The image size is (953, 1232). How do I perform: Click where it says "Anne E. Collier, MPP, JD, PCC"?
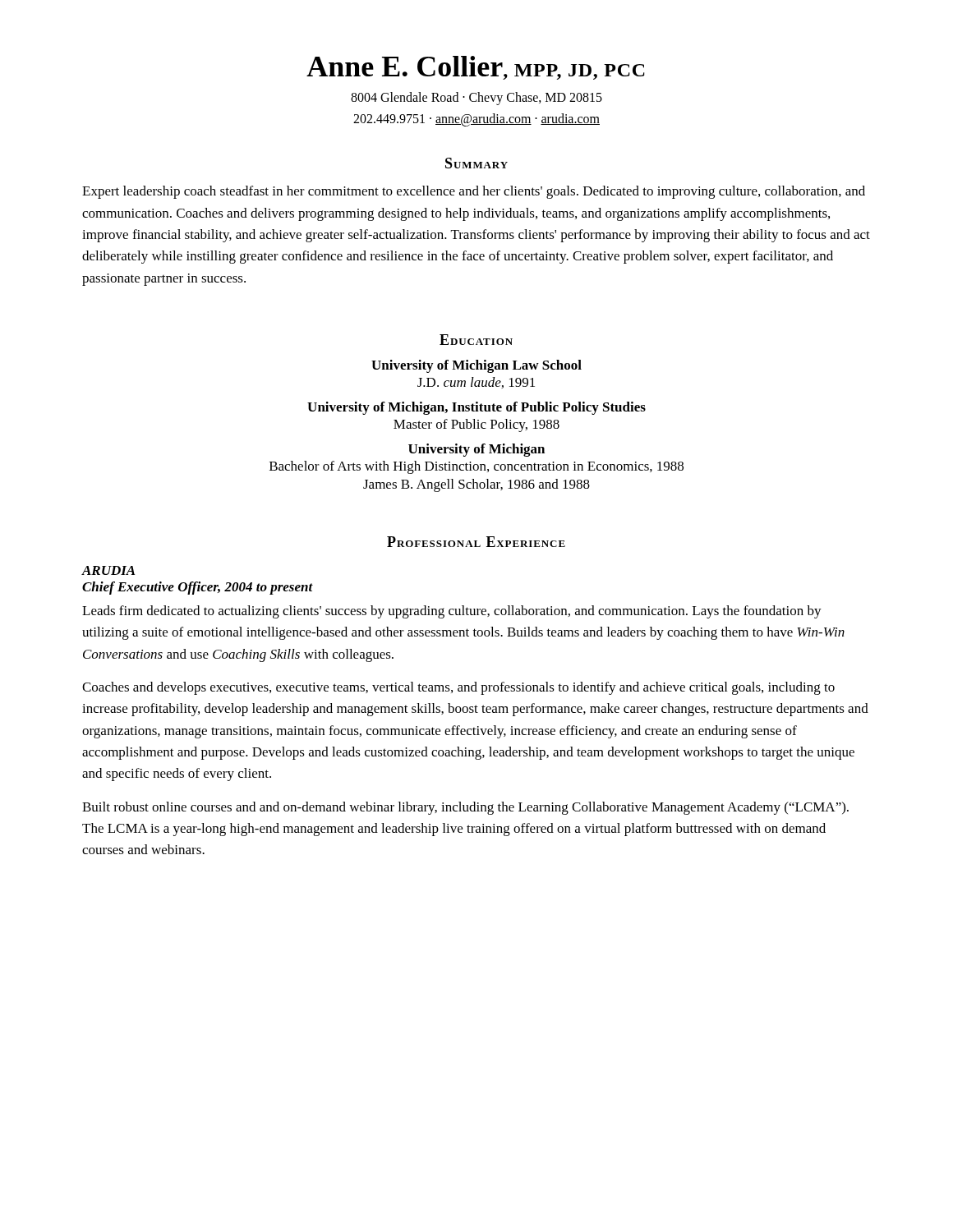pos(476,67)
